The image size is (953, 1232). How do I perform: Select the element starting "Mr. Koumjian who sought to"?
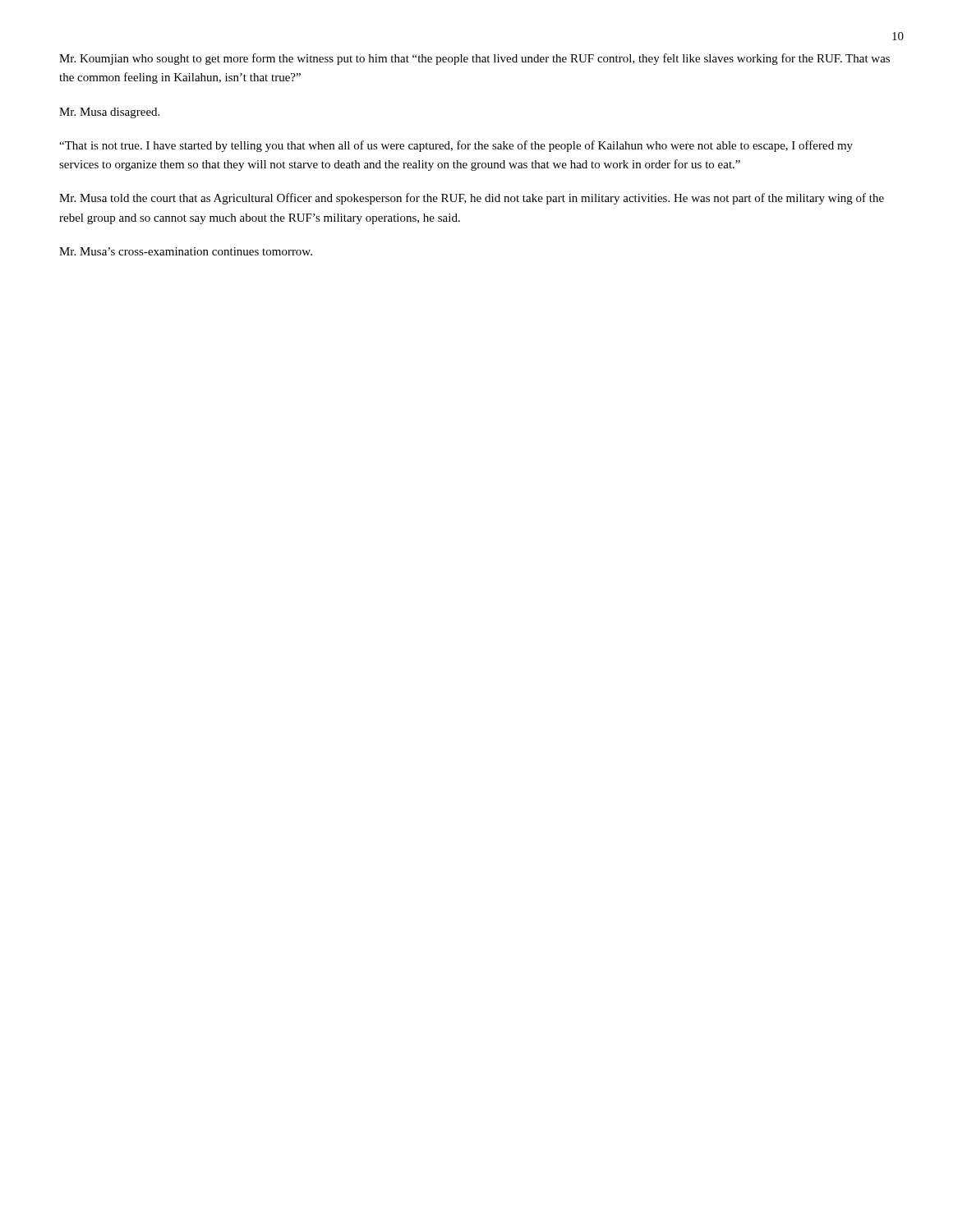point(475,68)
